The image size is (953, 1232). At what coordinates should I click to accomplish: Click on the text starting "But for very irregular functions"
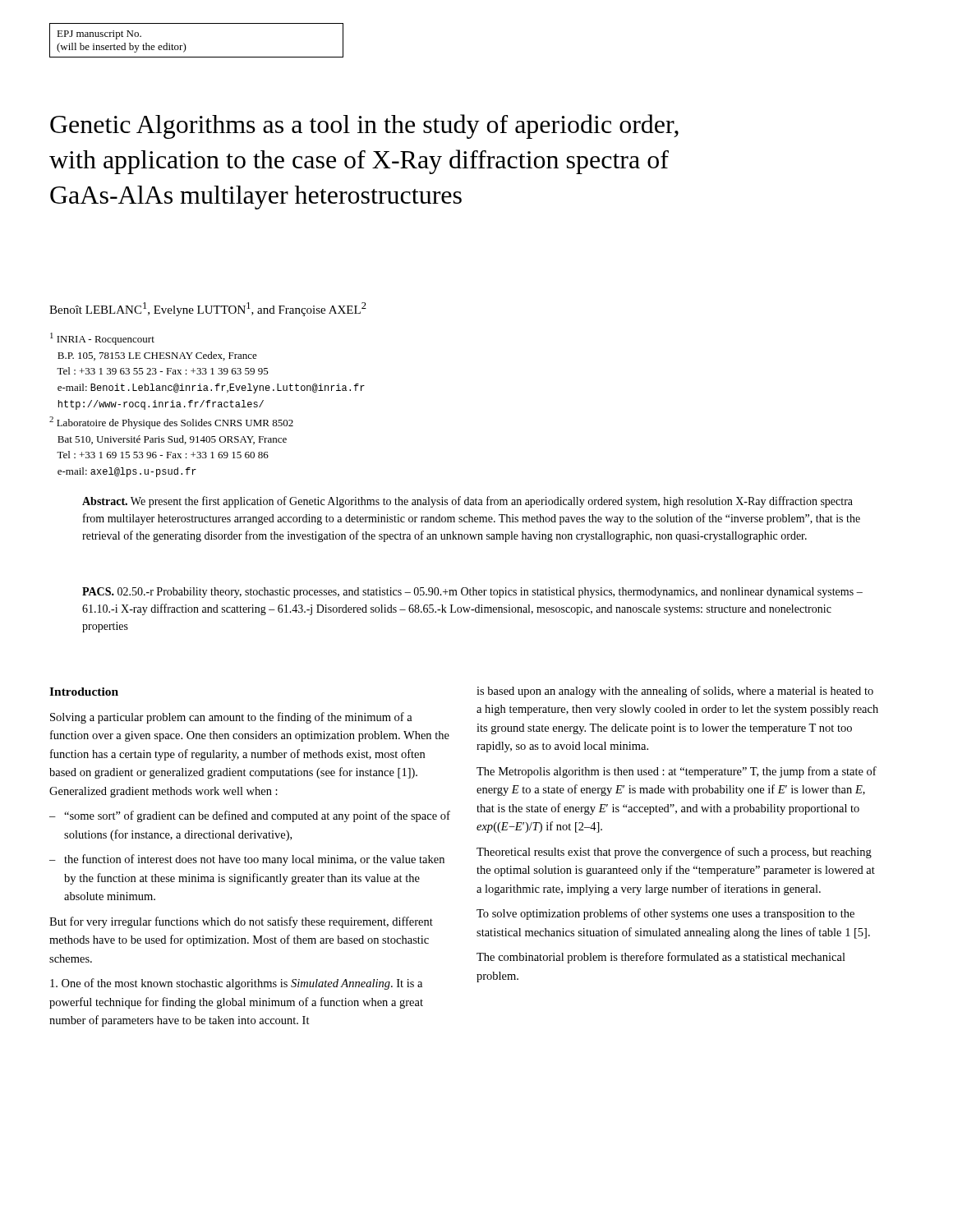tap(251, 940)
